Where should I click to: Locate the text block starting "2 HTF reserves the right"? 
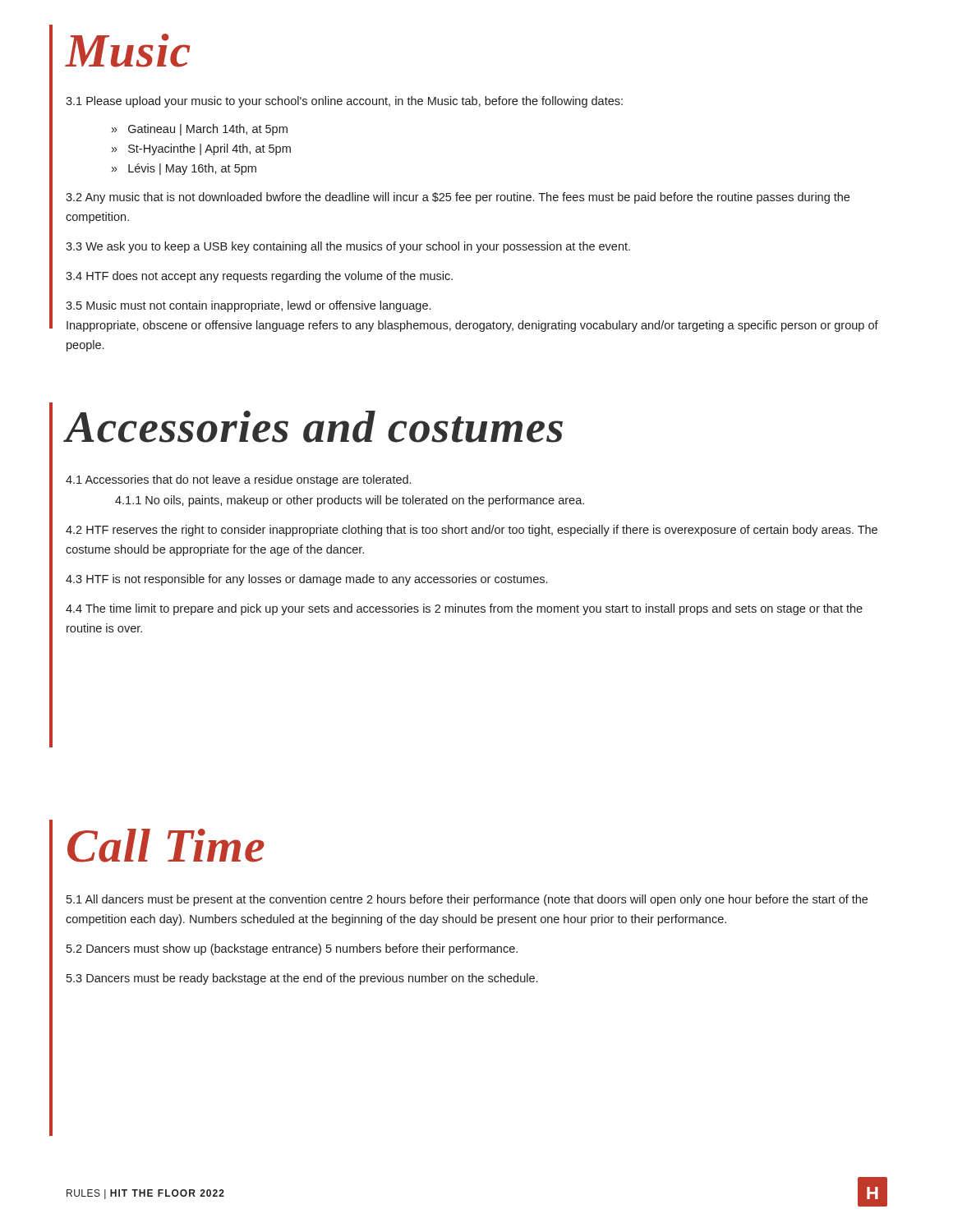pyautogui.click(x=472, y=540)
